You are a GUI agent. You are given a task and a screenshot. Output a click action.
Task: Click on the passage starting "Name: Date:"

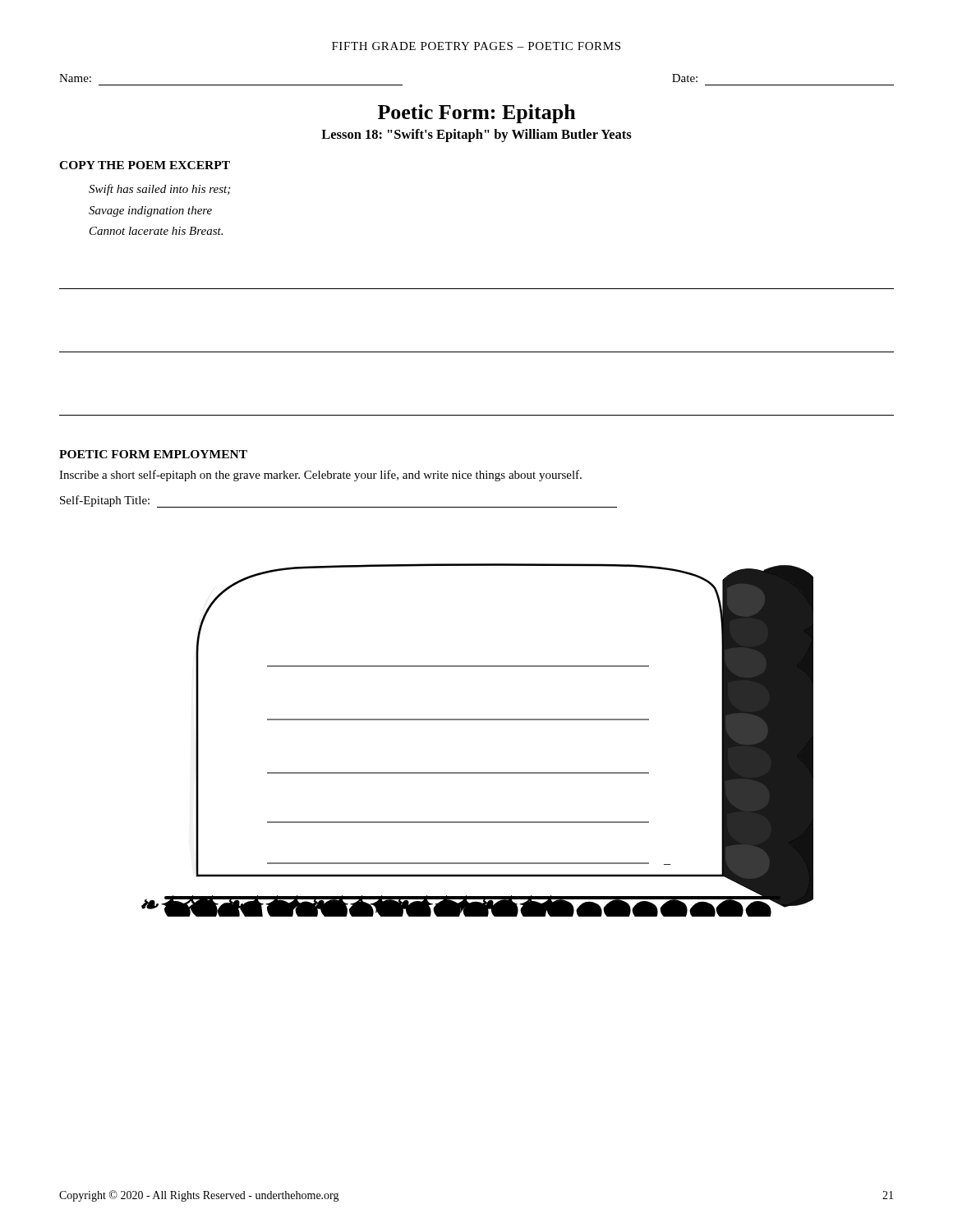coord(78,78)
